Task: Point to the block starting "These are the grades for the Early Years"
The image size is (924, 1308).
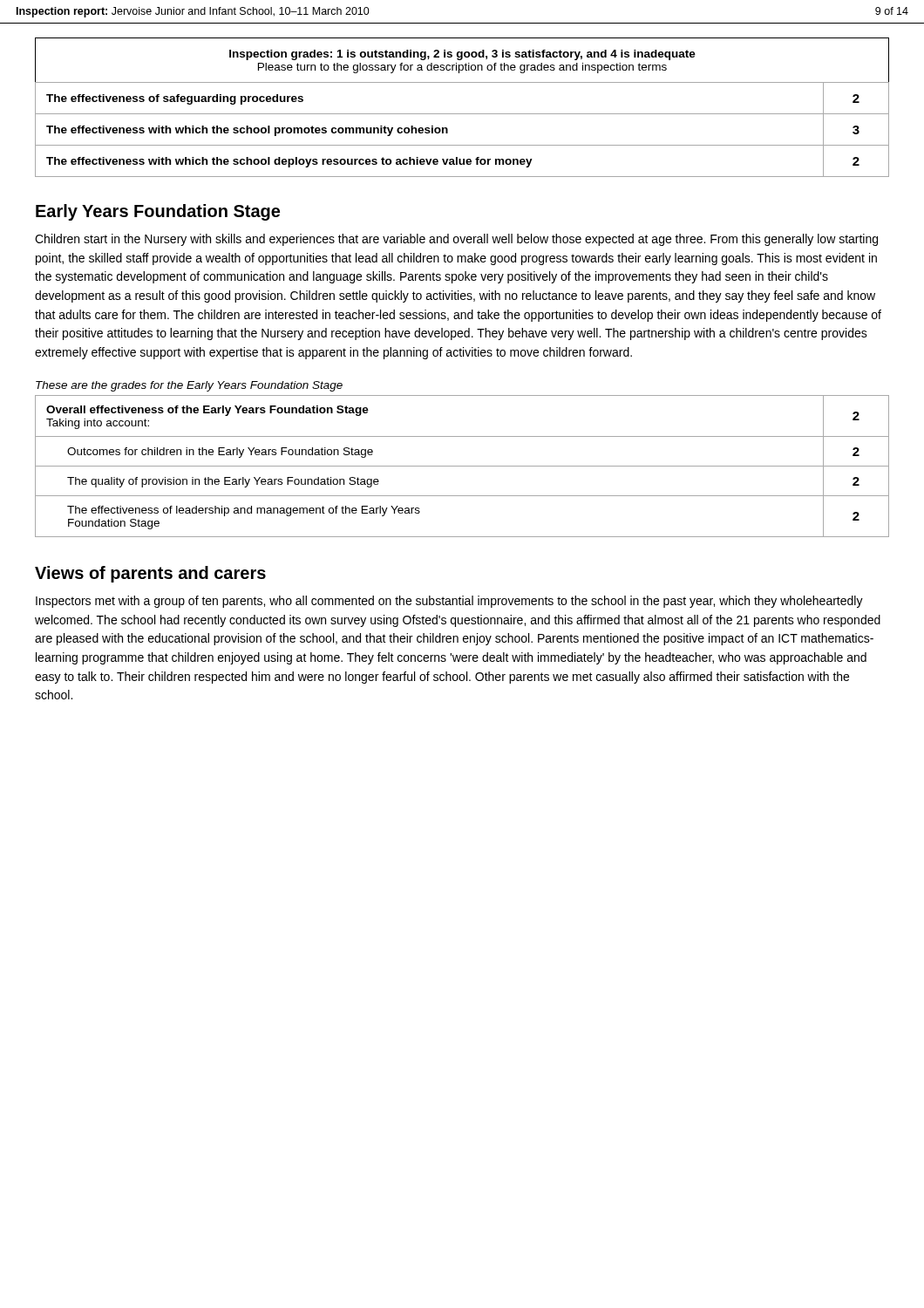Action: [189, 385]
